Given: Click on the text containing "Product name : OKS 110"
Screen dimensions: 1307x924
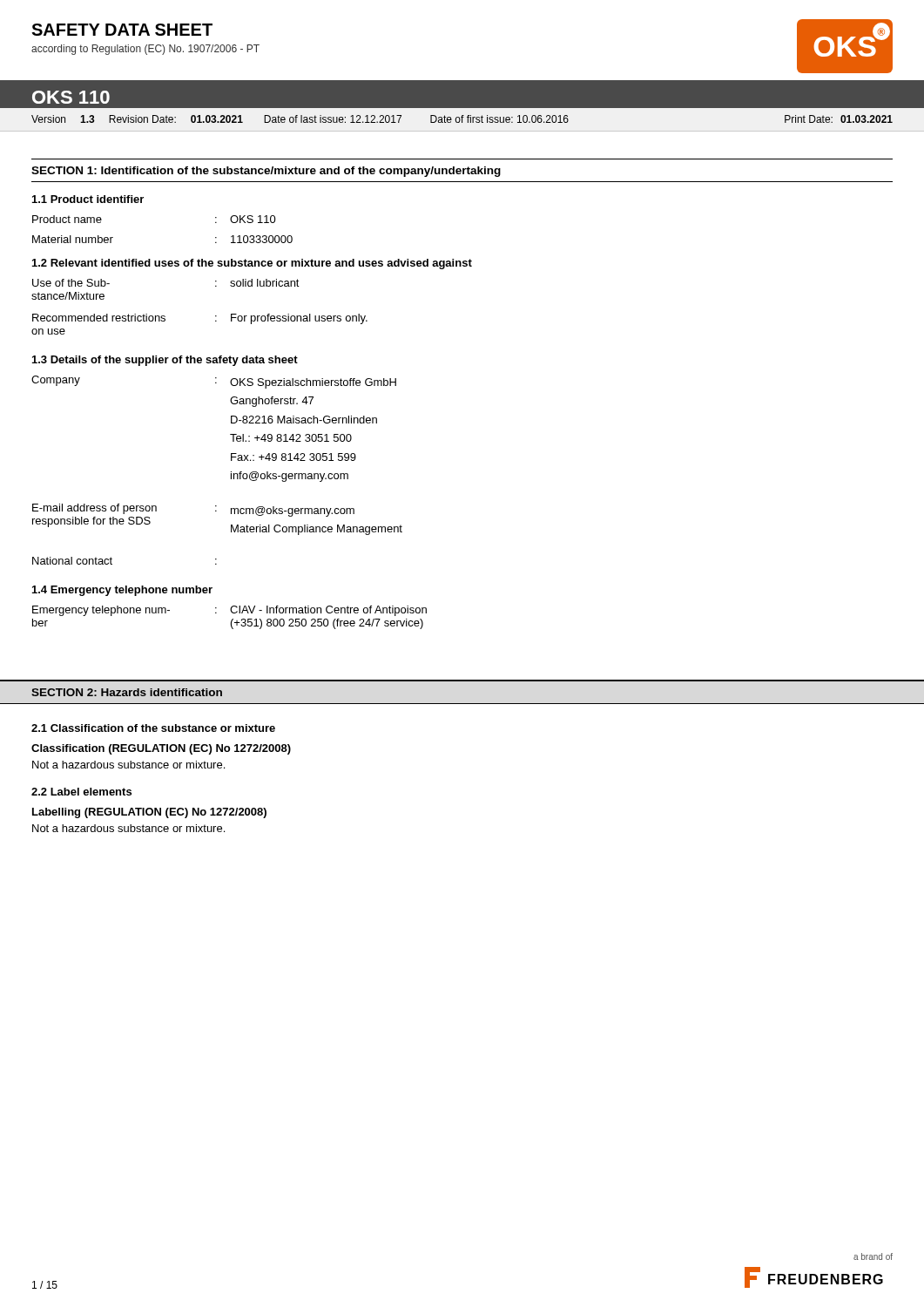Looking at the screenshot, I should (66, 218).
